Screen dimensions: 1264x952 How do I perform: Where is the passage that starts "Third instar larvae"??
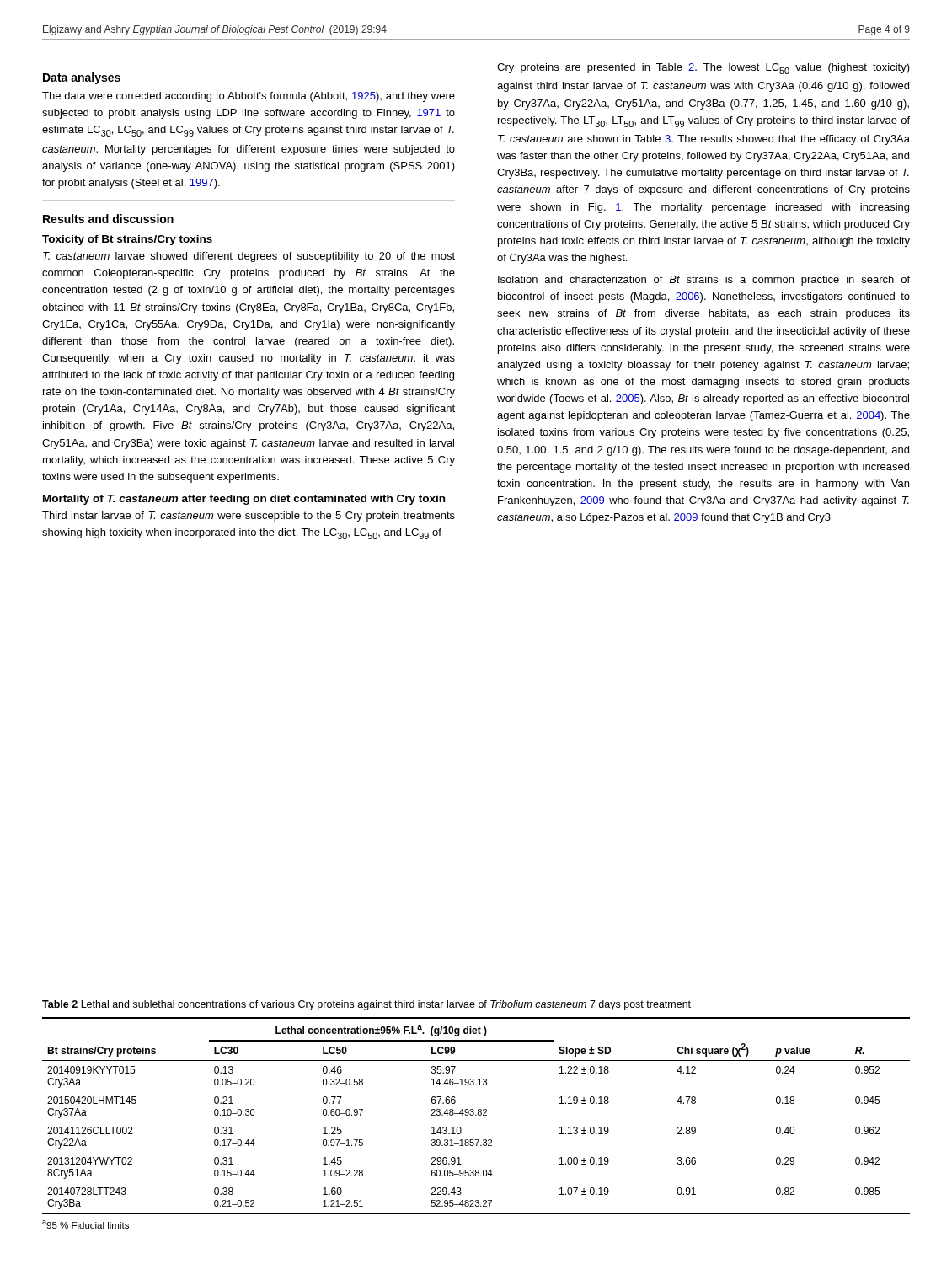249,525
